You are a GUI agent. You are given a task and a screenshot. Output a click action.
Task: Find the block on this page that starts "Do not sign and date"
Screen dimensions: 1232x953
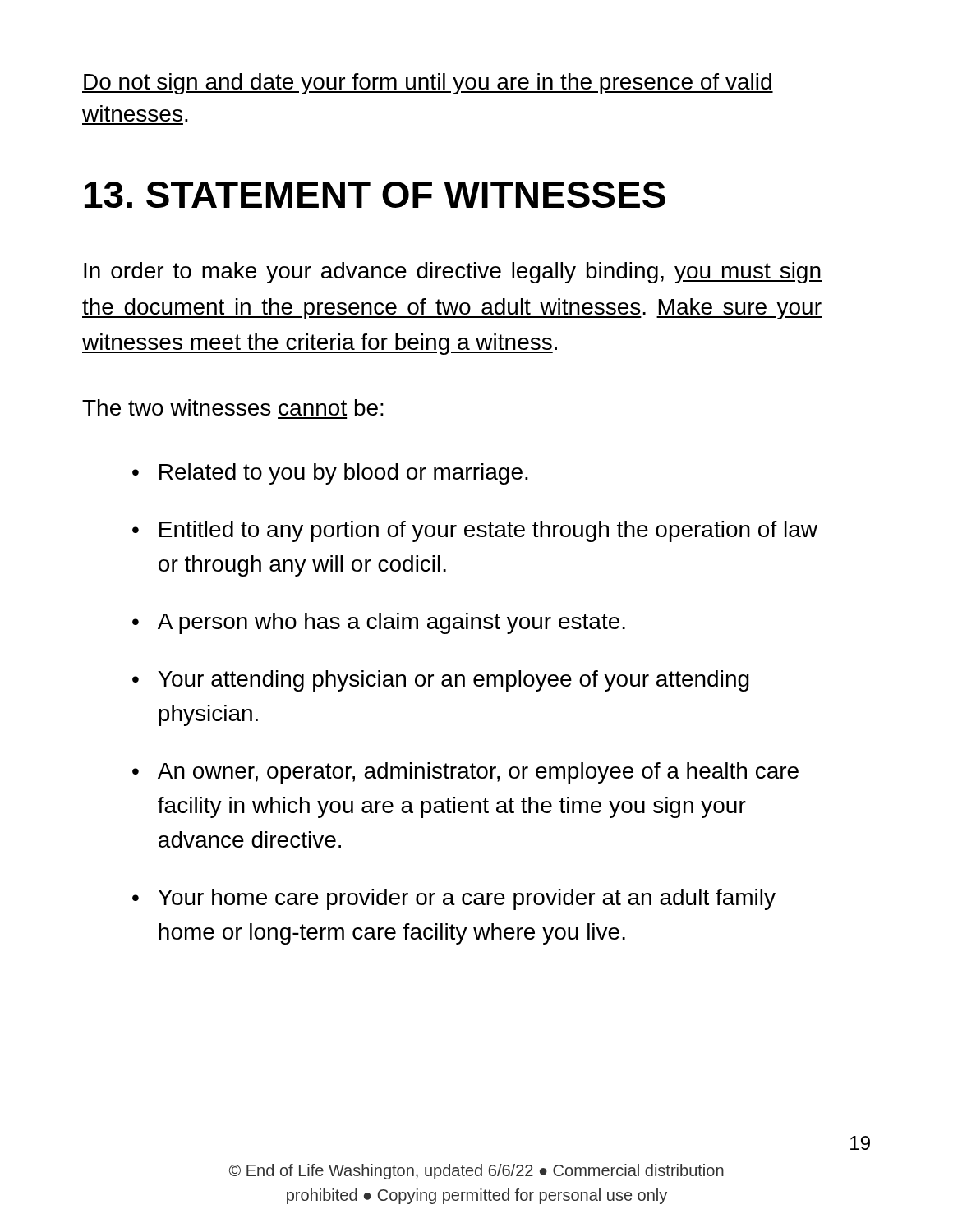pyautogui.click(x=427, y=98)
